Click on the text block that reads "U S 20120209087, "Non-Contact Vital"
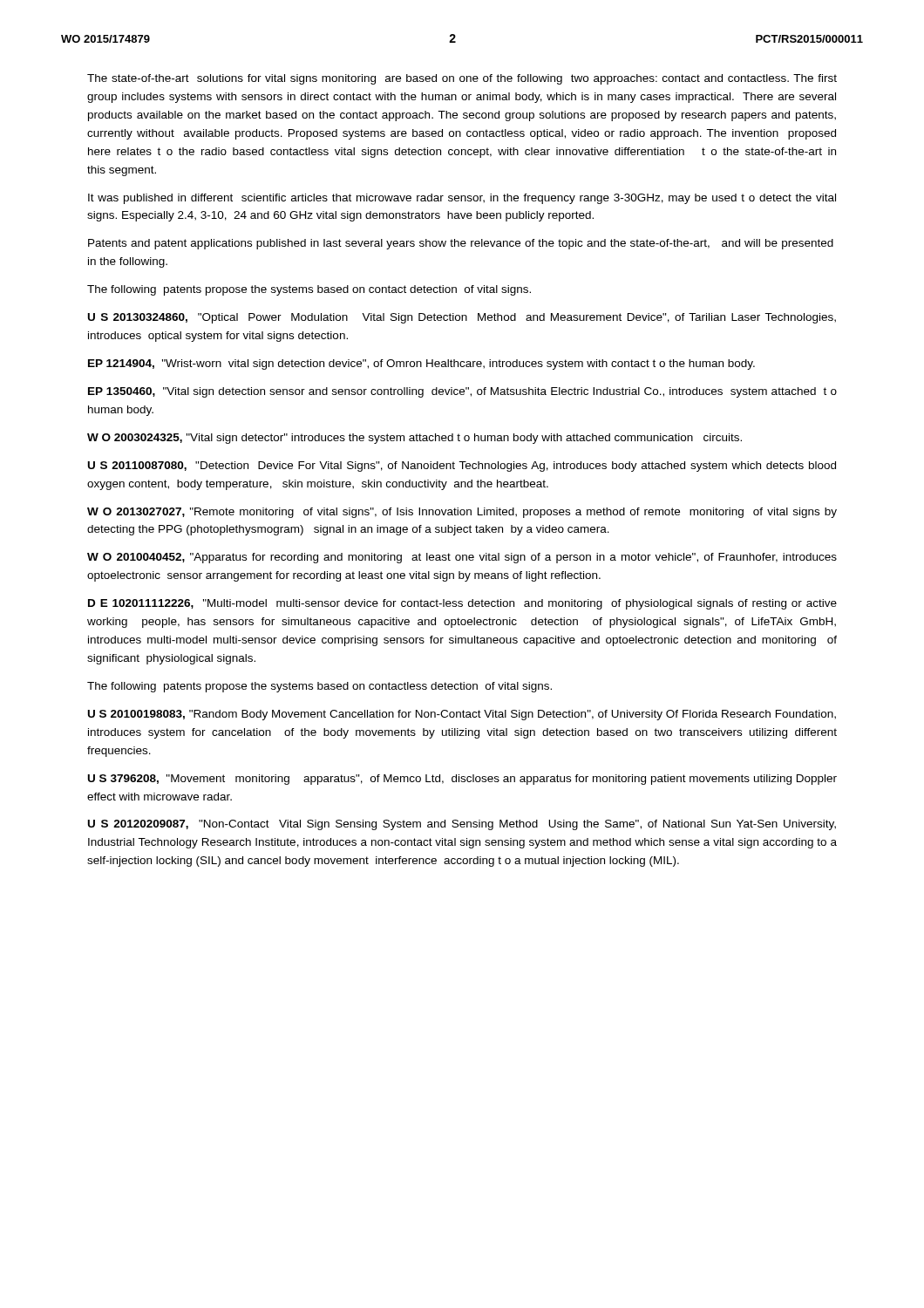This screenshot has height=1308, width=924. pyautogui.click(x=462, y=843)
